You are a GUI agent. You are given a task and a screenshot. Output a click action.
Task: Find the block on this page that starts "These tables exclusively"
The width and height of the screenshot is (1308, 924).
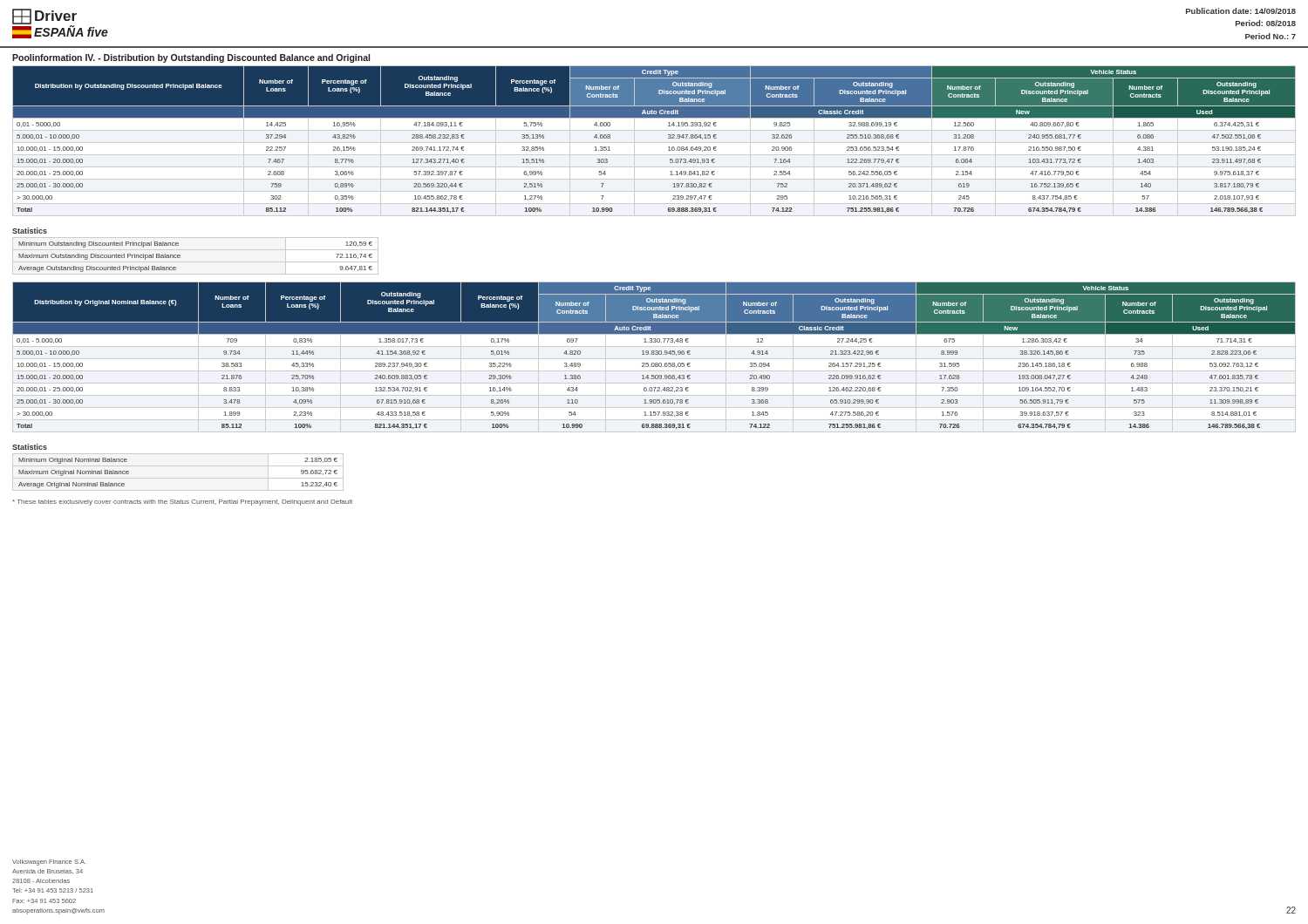(x=182, y=501)
